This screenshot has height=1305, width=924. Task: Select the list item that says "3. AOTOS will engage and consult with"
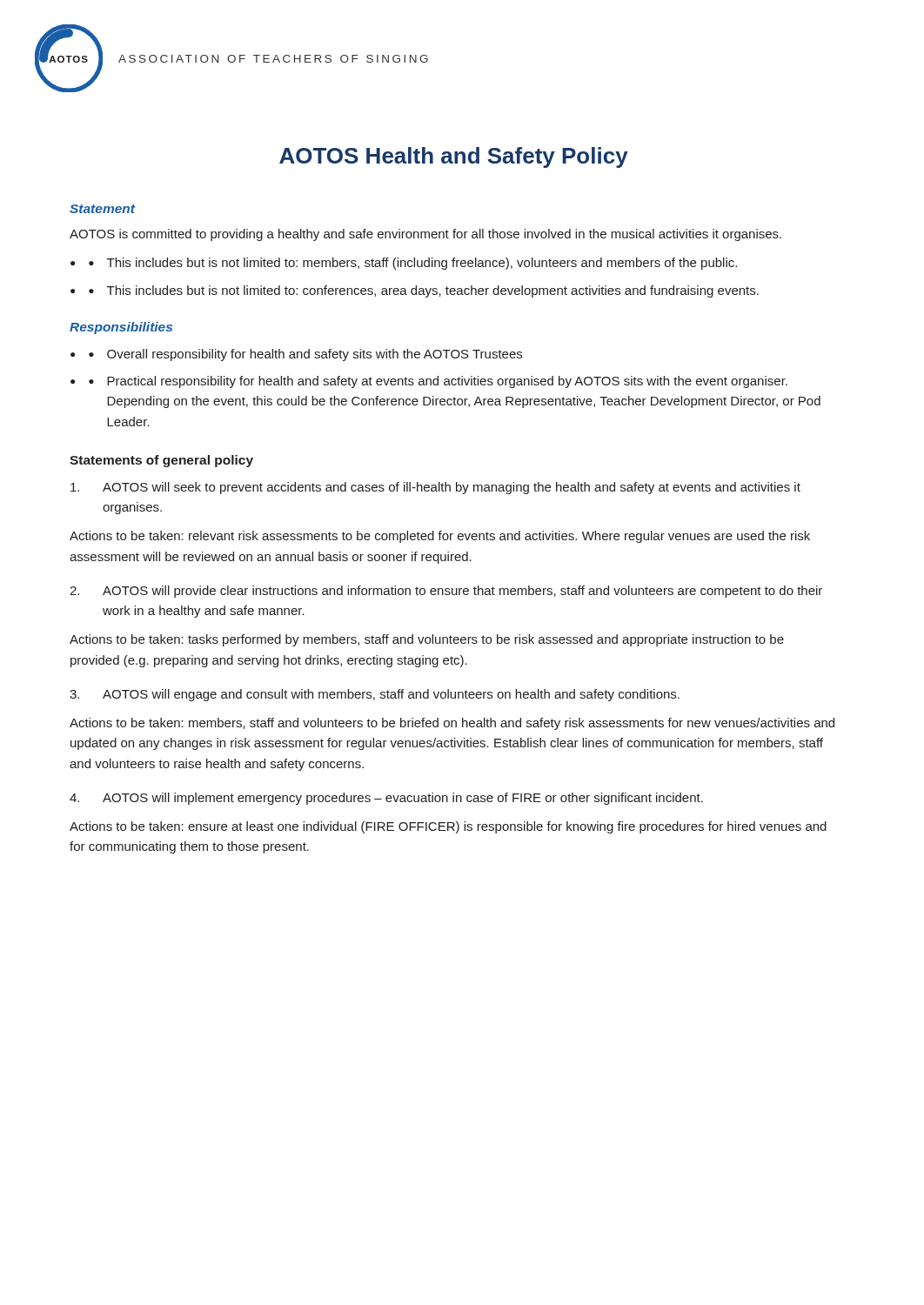[x=375, y=694]
